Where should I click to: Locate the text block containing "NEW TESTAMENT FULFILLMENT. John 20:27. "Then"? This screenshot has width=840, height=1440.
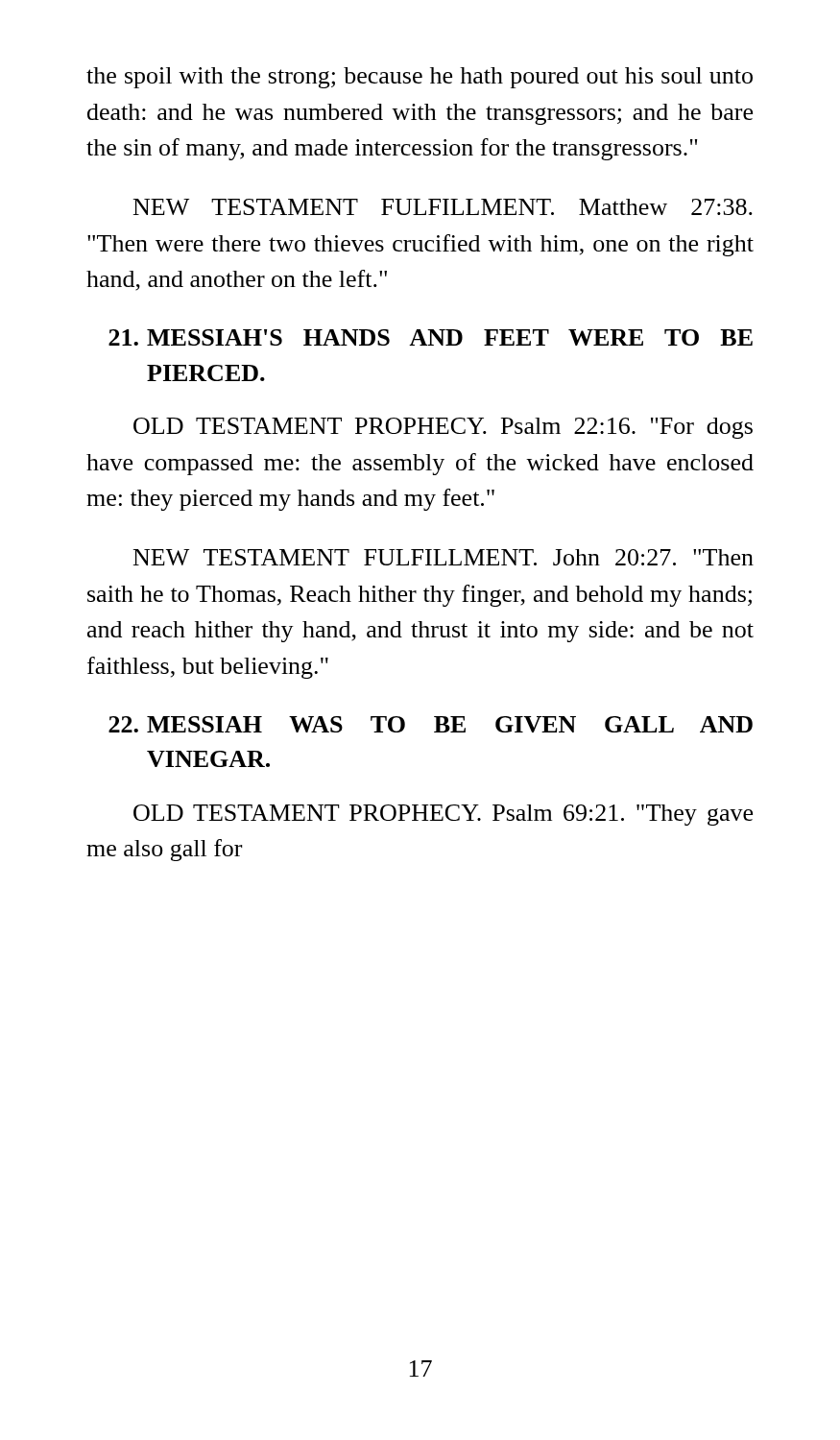[x=420, y=611]
